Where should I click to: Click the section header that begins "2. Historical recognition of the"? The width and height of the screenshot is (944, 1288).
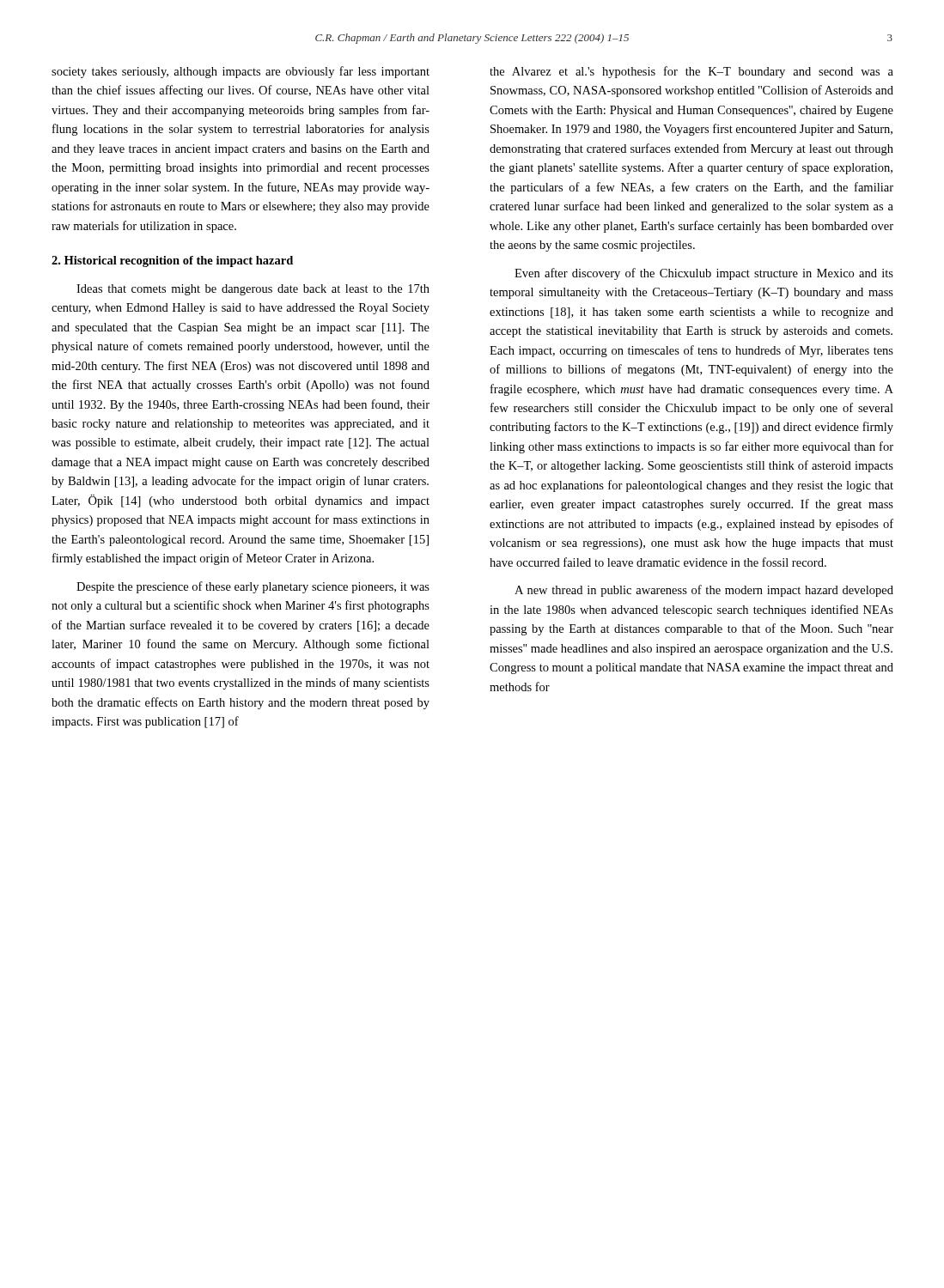(x=241, y=261)
